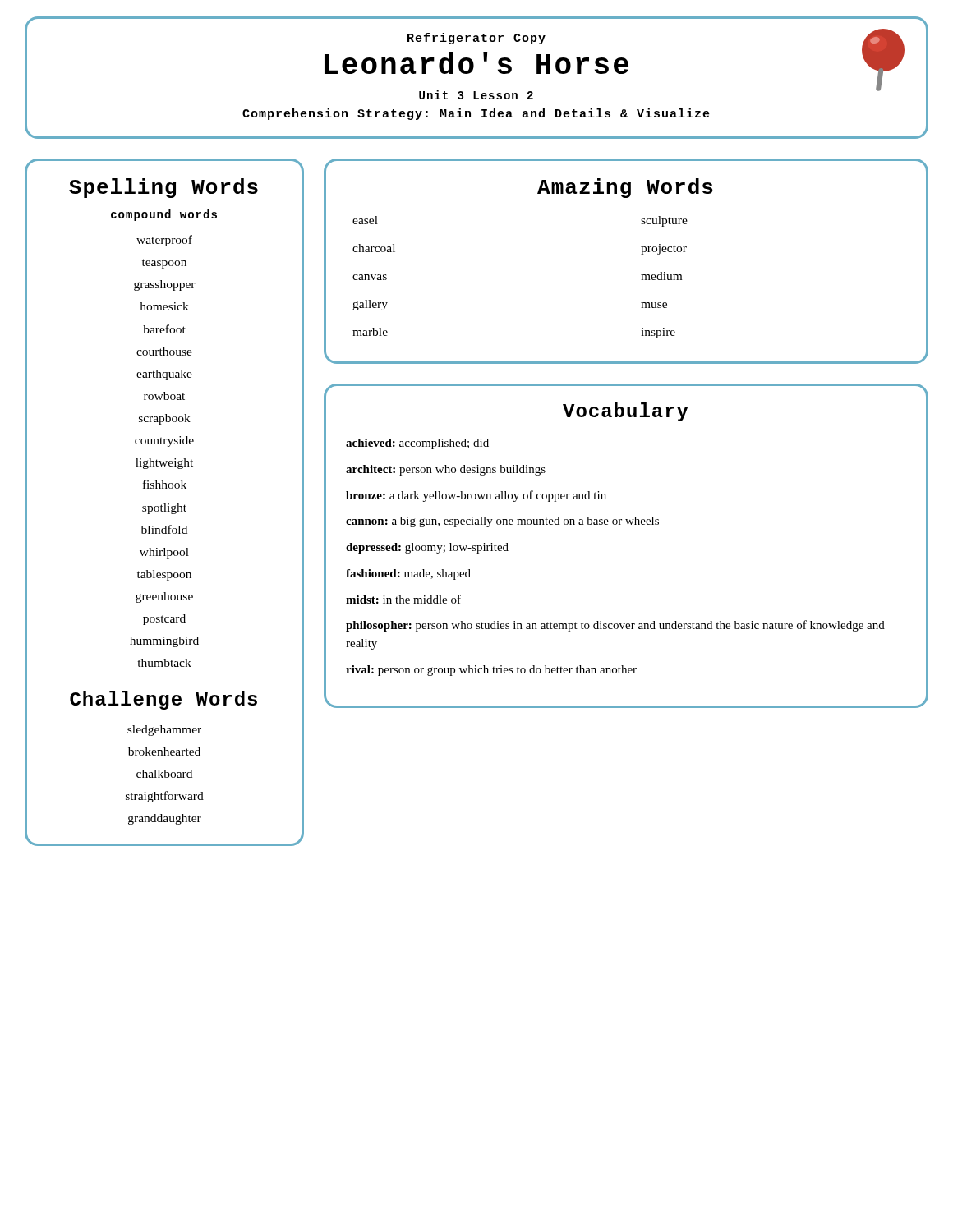Click on the text block with the text "cannon: a big gun, especially one"
The height and width of the screenshot is (1232, 953).
click(503, 521)
